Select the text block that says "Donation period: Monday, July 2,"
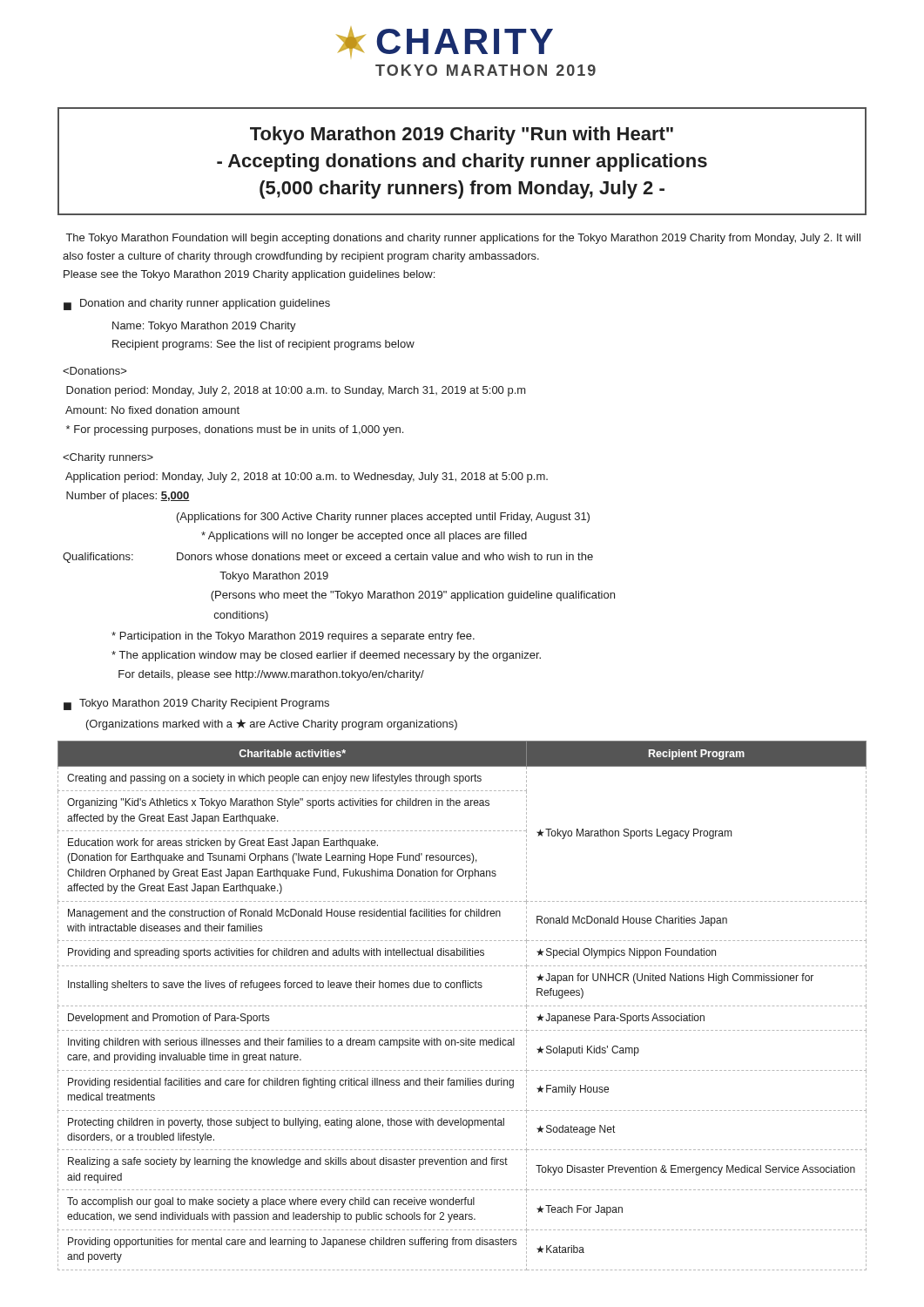This screenshot has height=1307, width=924. tap(294, 400)
